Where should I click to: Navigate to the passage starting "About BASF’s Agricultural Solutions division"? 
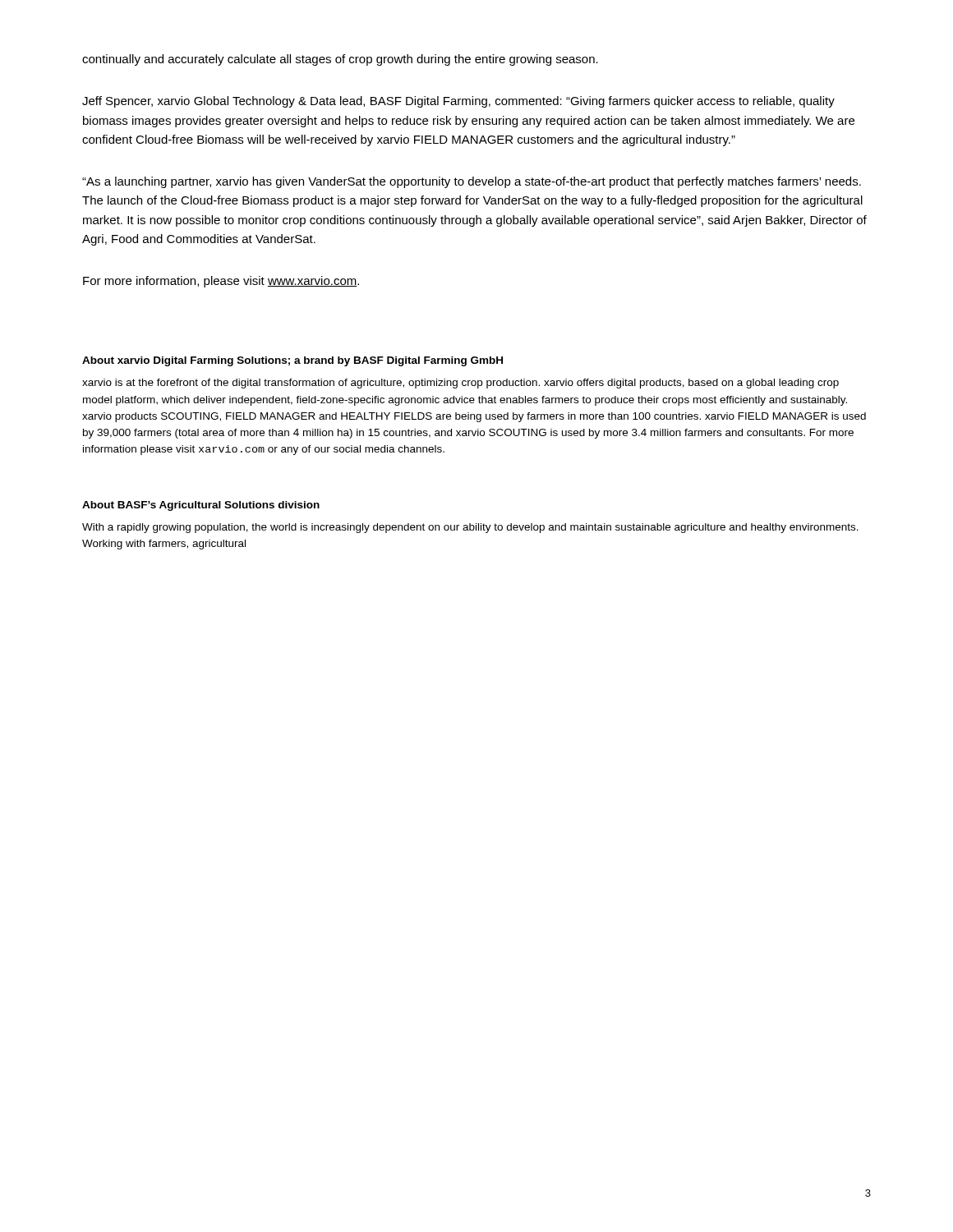(201, 504)
